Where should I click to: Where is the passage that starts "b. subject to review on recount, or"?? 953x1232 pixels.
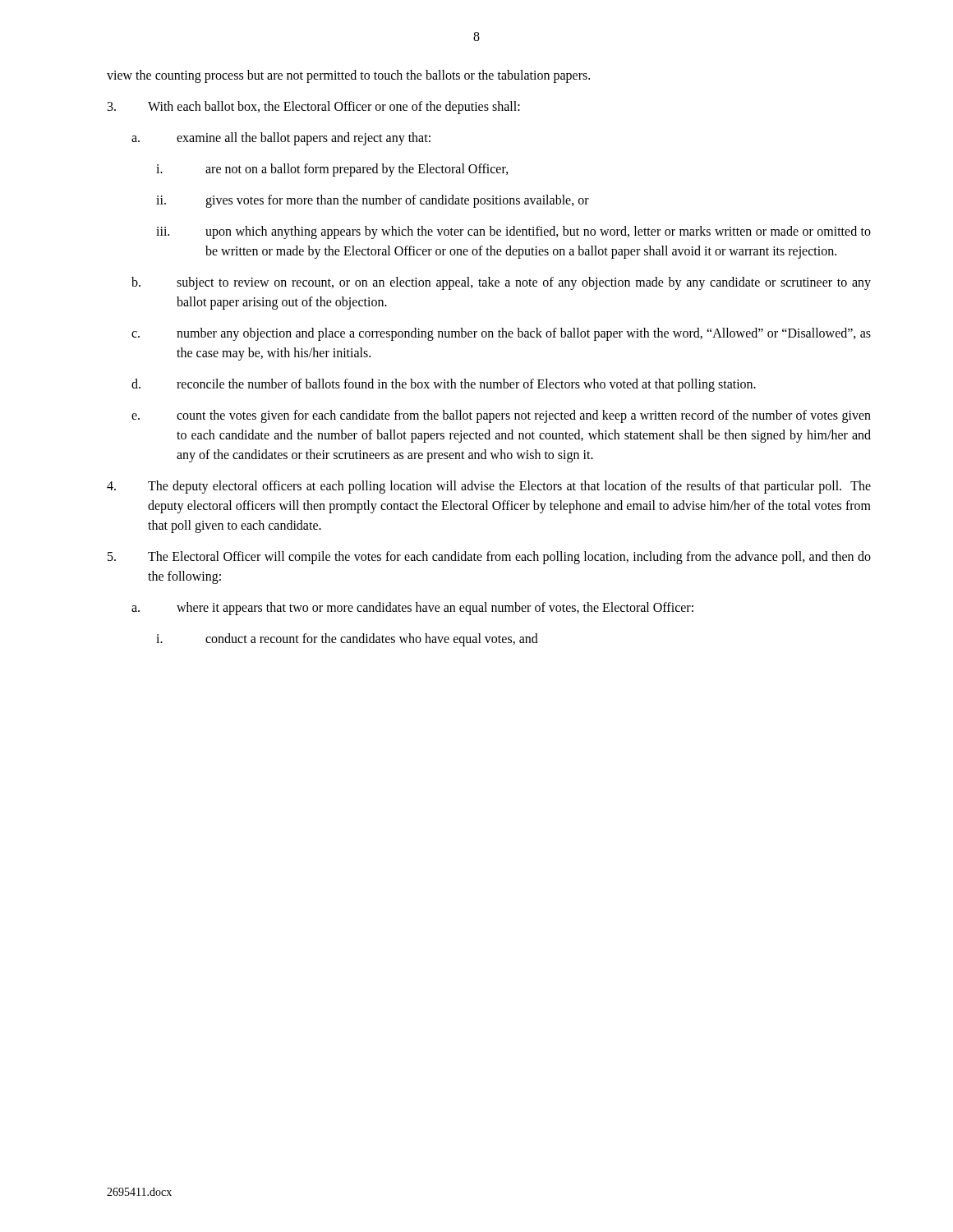pyautogui.click(x=489, y=292)
